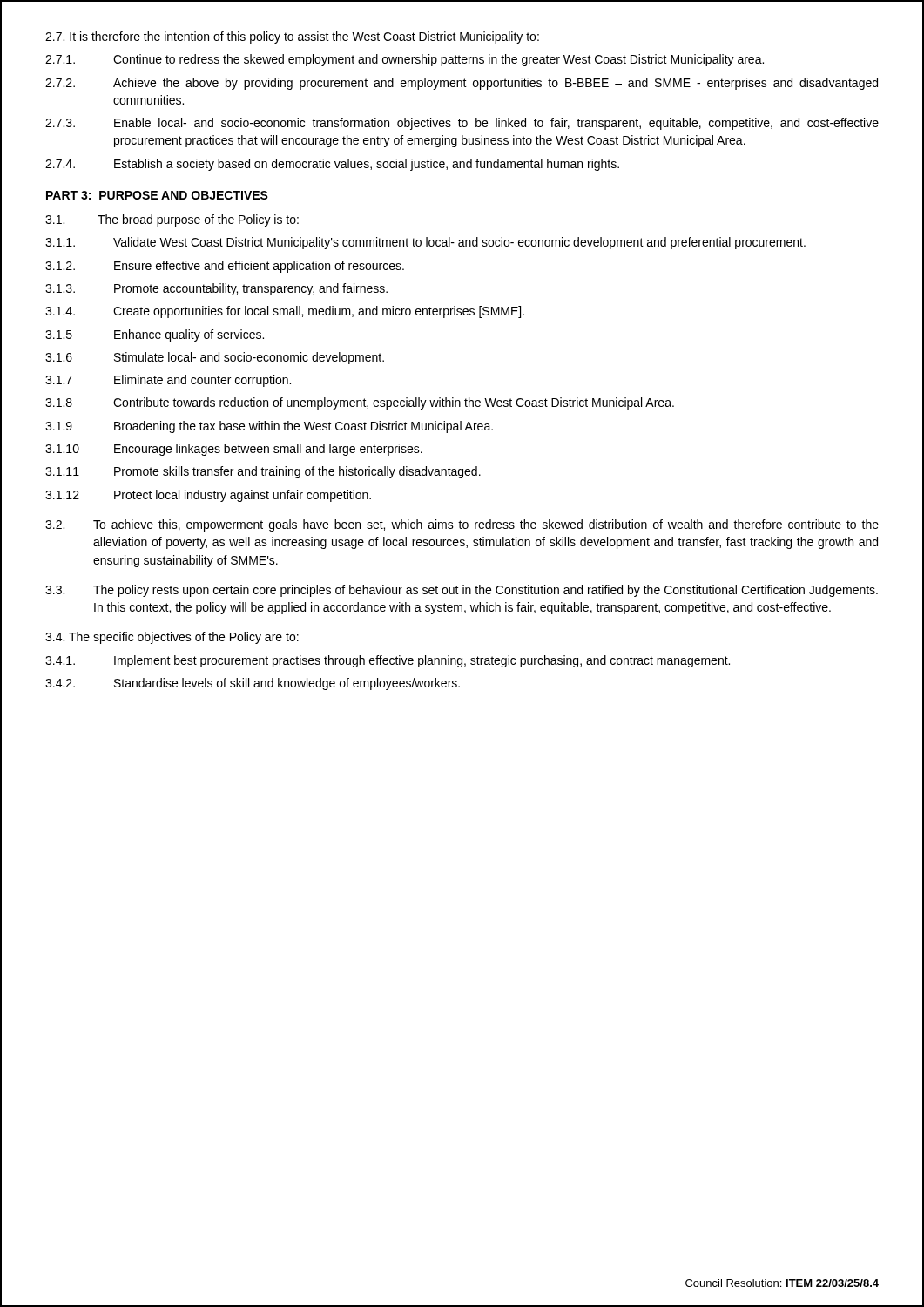Locate the text block starting "3.1.10 Encourage linkages between small and large"
Image resolution: width=924 pixels, height=1307 pixels.
(x=234, y=450)
